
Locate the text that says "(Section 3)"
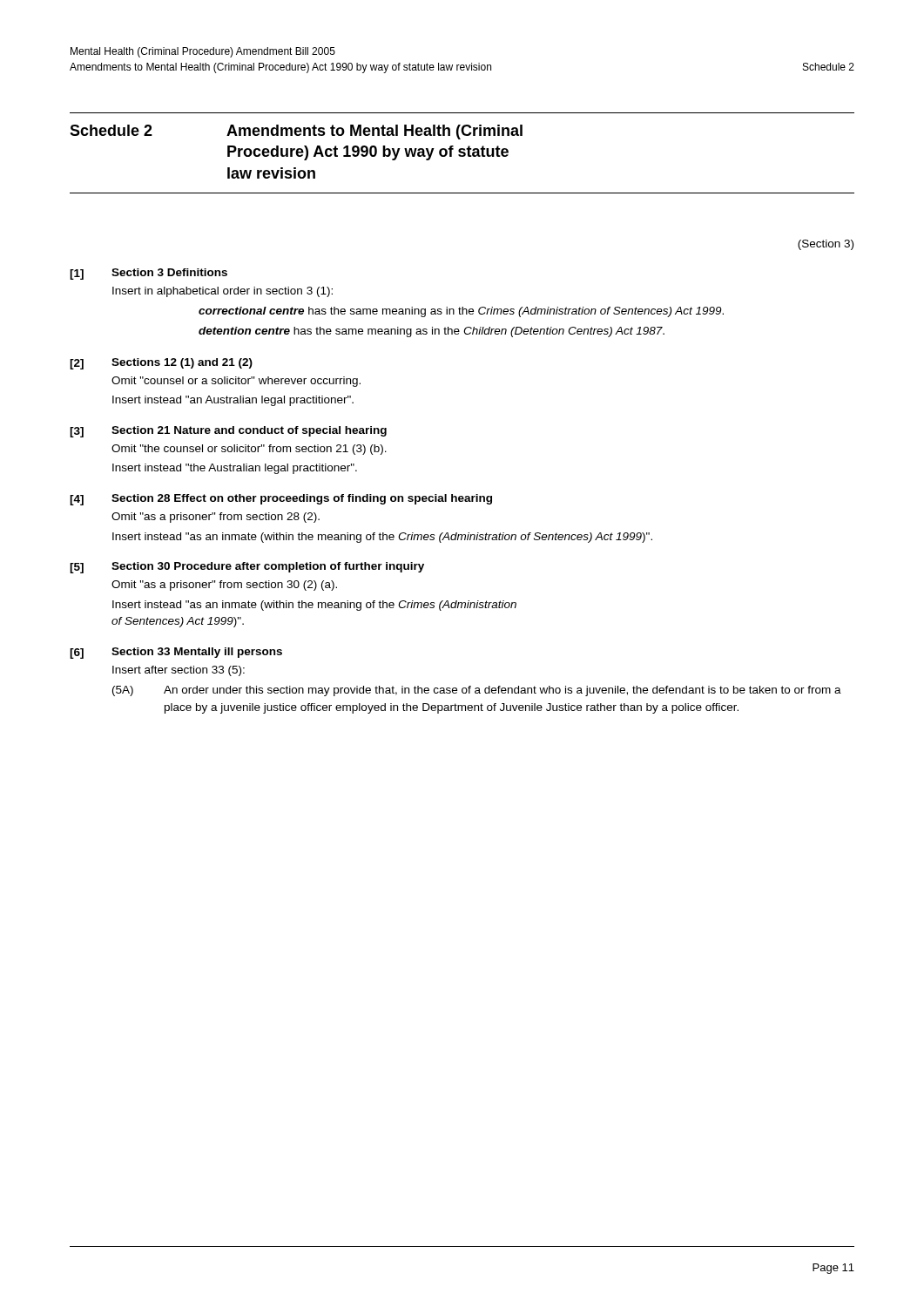pyautogui.click(x=826, y=243)
